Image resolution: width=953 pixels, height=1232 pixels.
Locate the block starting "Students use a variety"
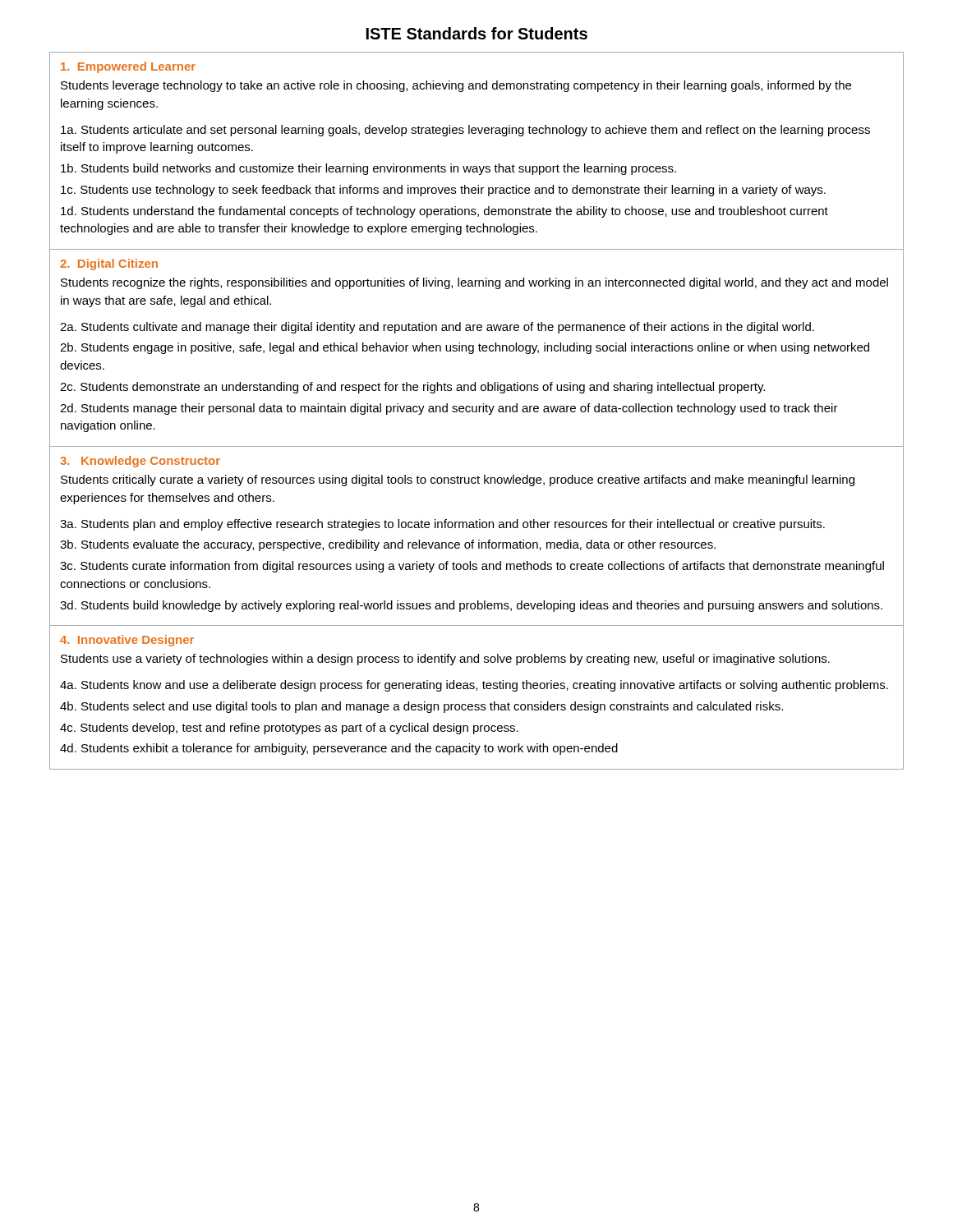coord(445,659)
